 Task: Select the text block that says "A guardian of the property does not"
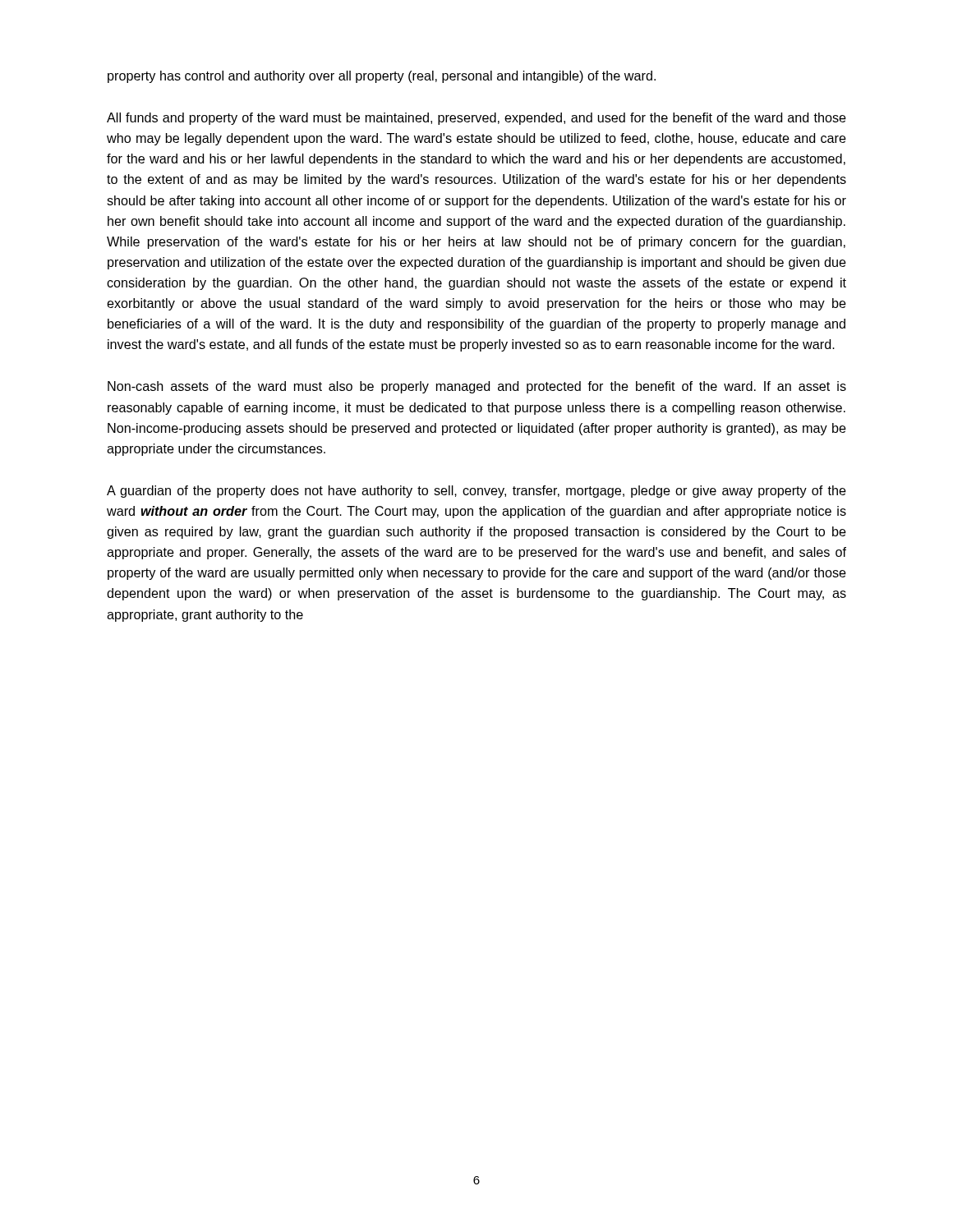click(x=476, y=552)
